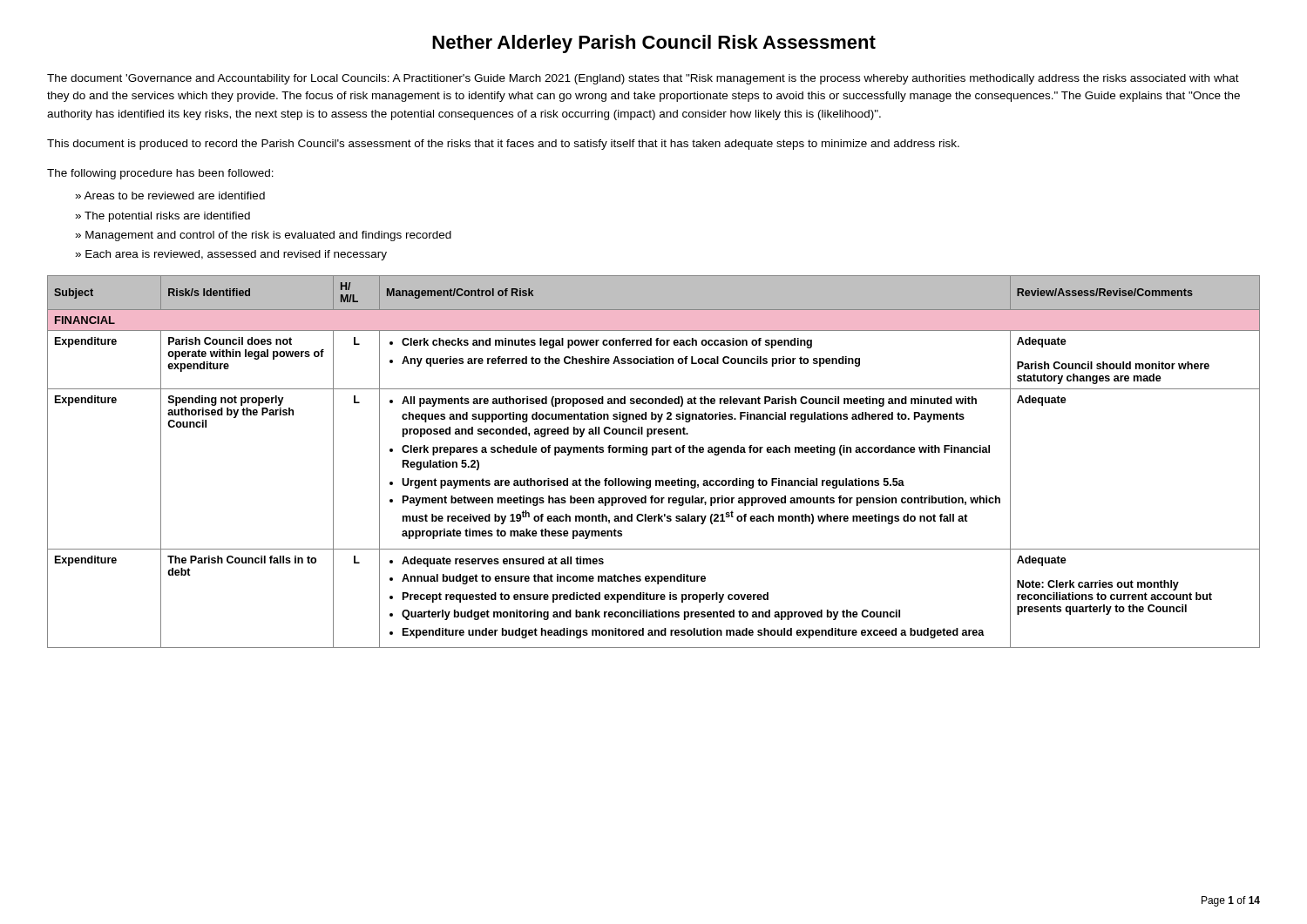Image resolution: width=1307 pixels, height=924 pixels.
Task: Locate the element starting "This document is produced"
Action: click(504, 143)
